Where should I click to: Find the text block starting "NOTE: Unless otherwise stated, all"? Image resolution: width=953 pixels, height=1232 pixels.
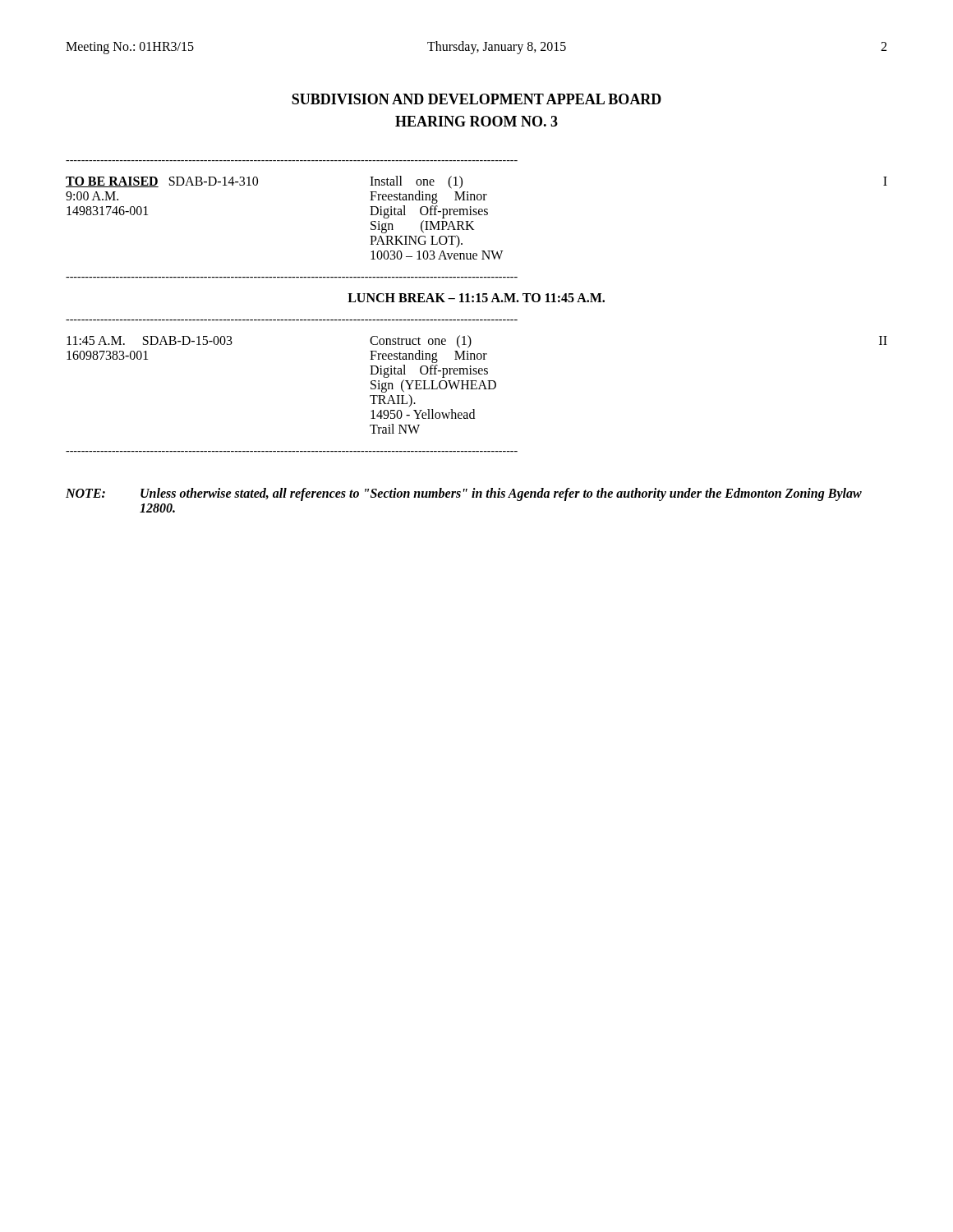[476, 501]
